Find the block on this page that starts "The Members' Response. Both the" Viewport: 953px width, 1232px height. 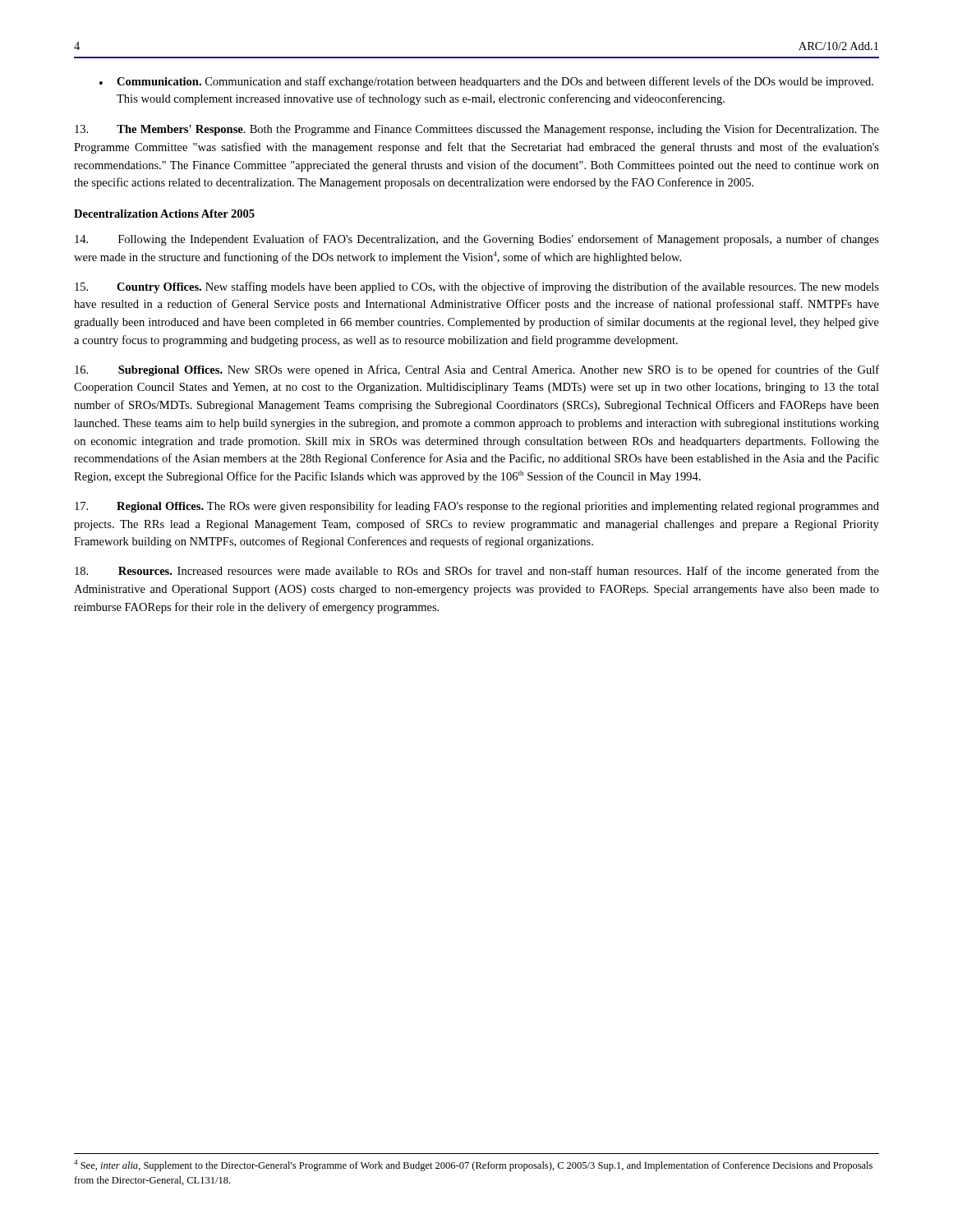476,155
